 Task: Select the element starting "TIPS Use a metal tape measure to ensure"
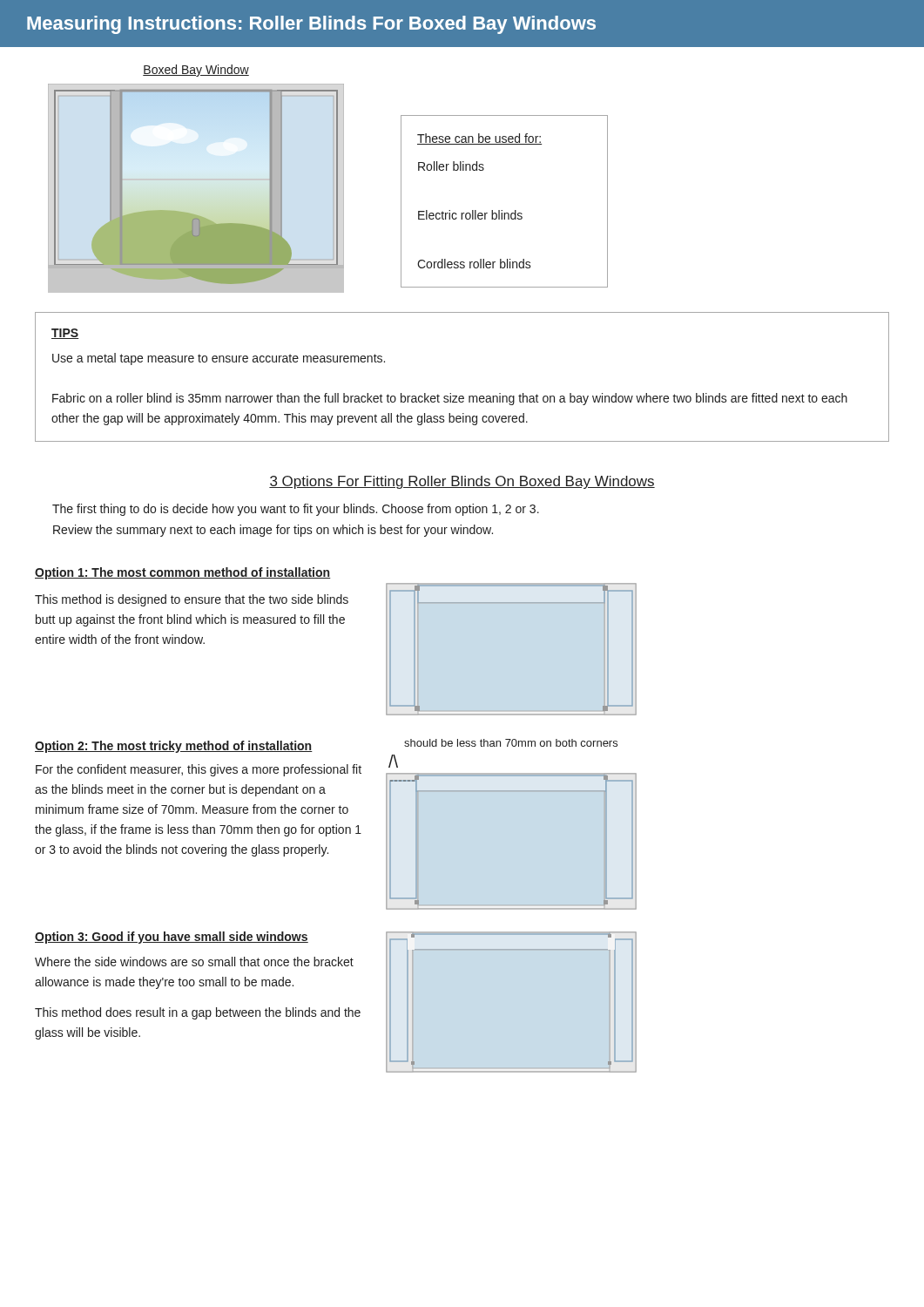click(65, 334)
